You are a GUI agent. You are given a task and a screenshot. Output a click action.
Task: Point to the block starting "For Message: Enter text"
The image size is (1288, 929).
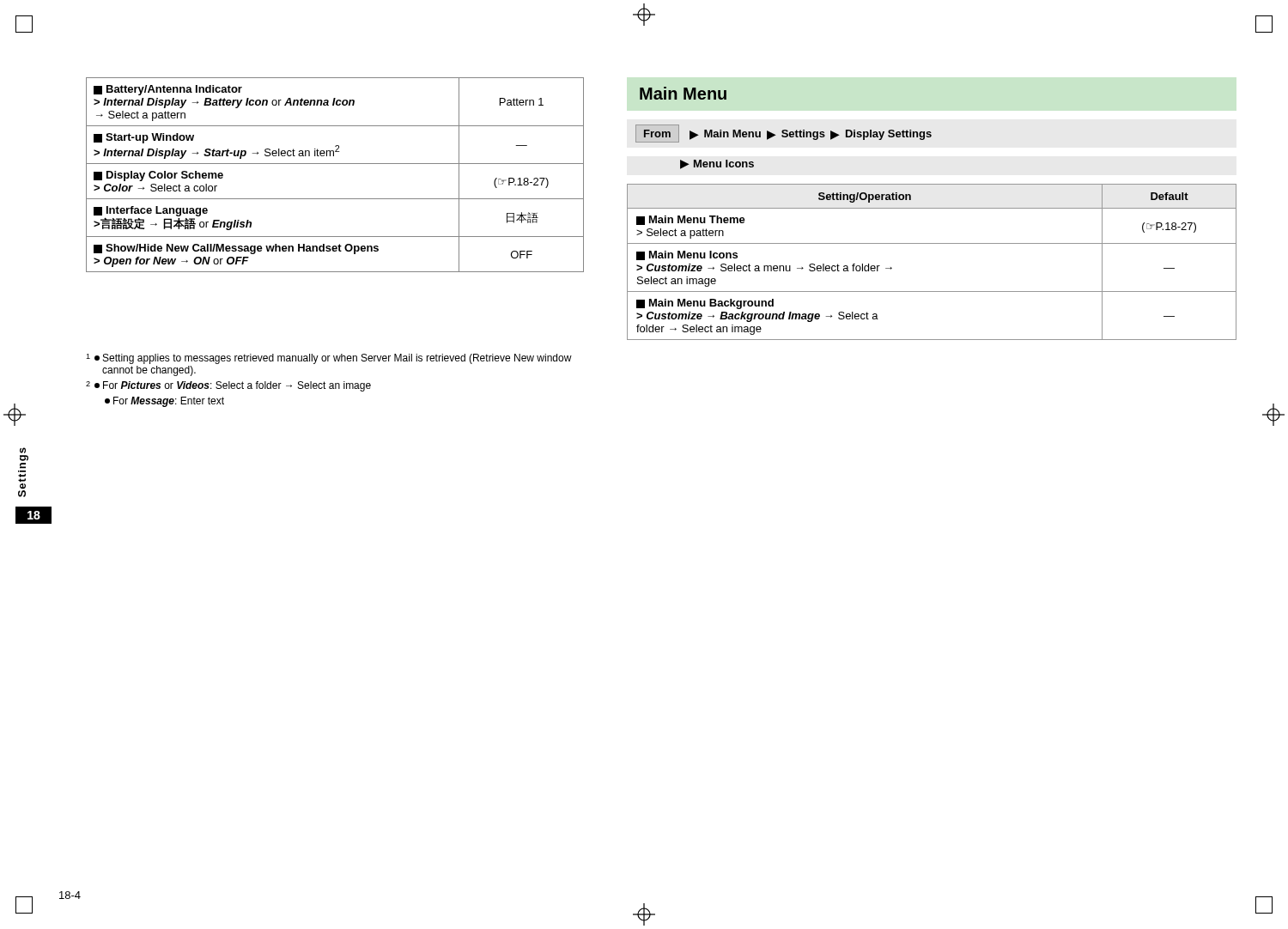point(164,401)
